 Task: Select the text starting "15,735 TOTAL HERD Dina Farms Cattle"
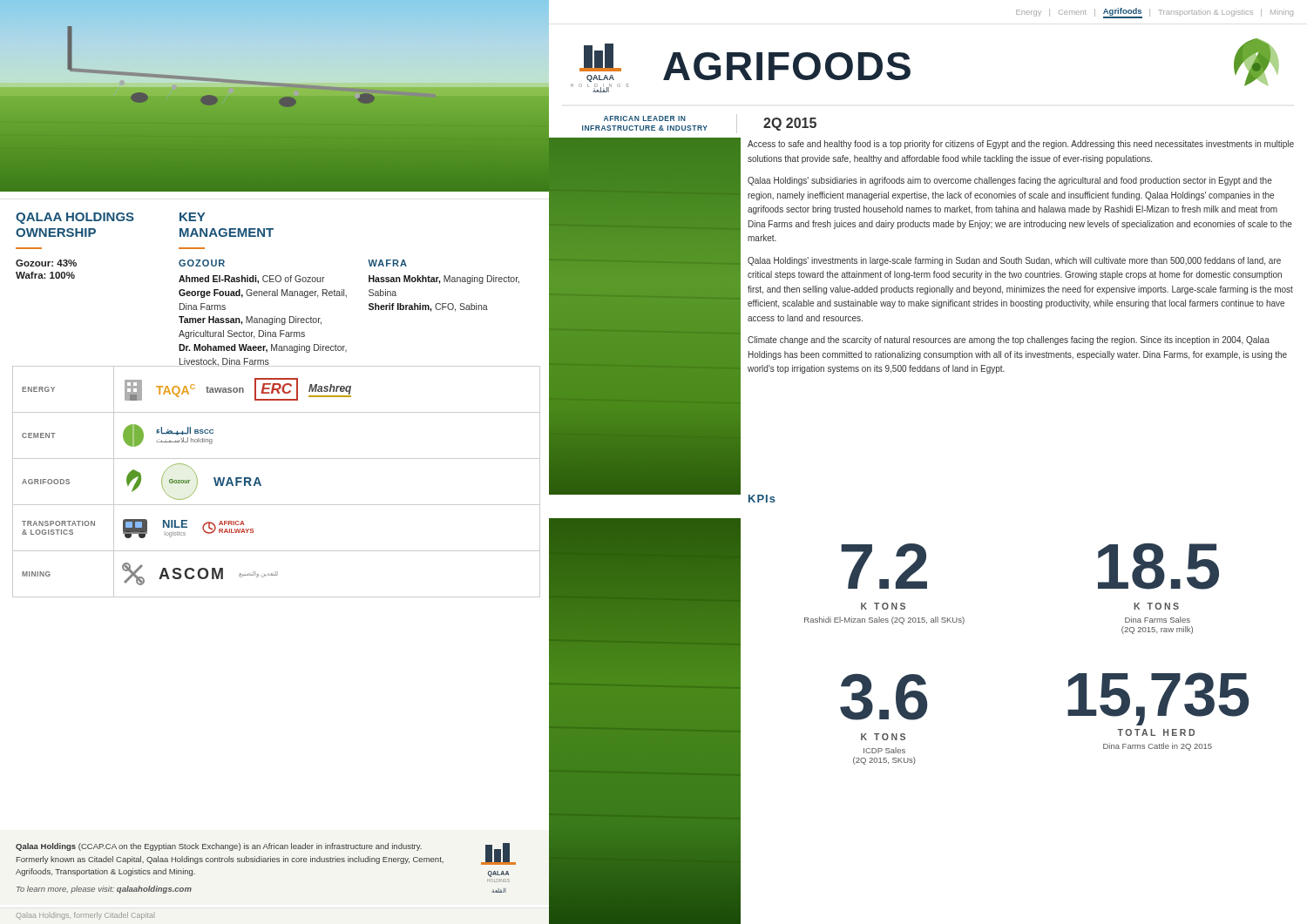(x=1157, y=706)
